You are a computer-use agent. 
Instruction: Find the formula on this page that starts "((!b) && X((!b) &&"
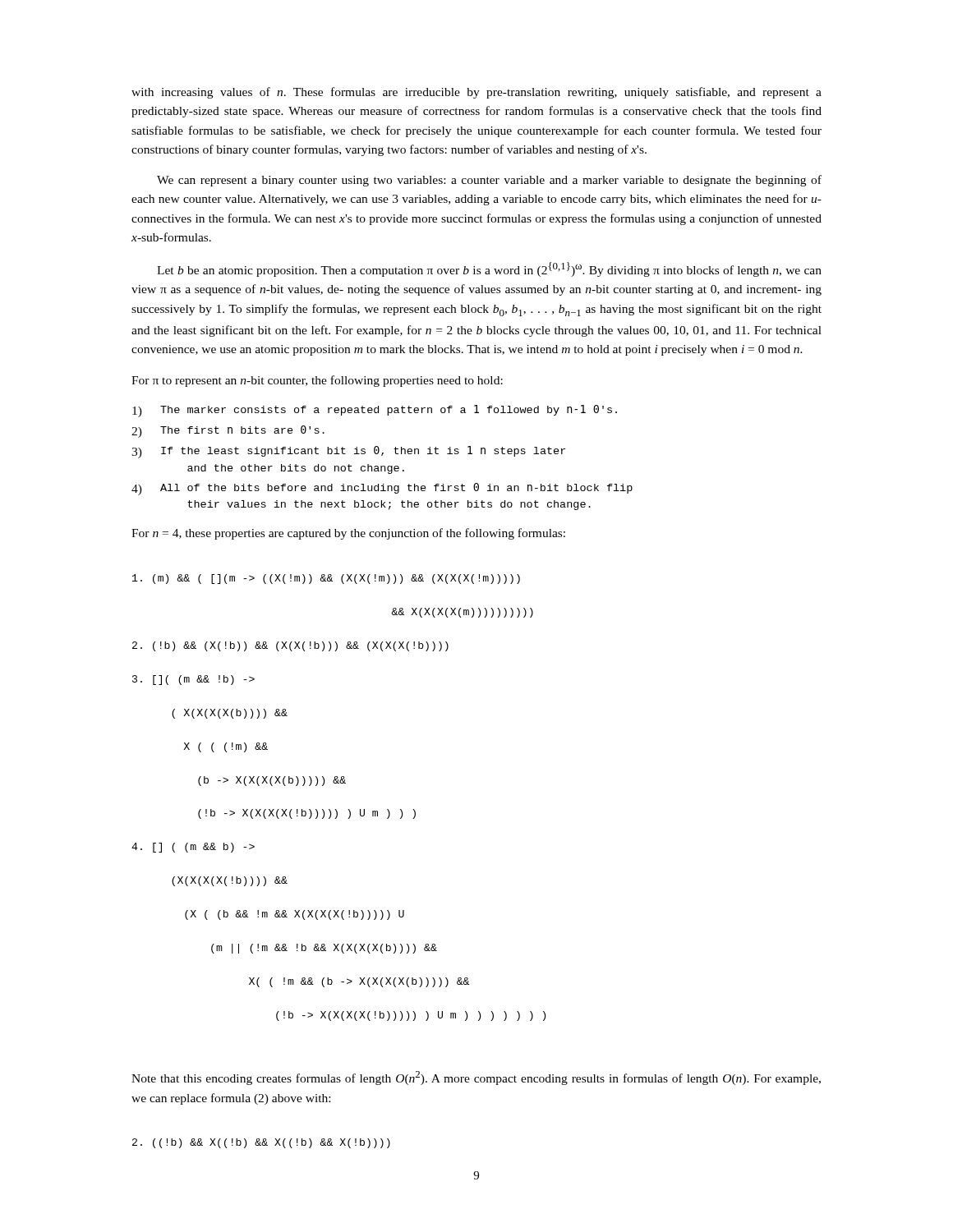[261, 1143]
